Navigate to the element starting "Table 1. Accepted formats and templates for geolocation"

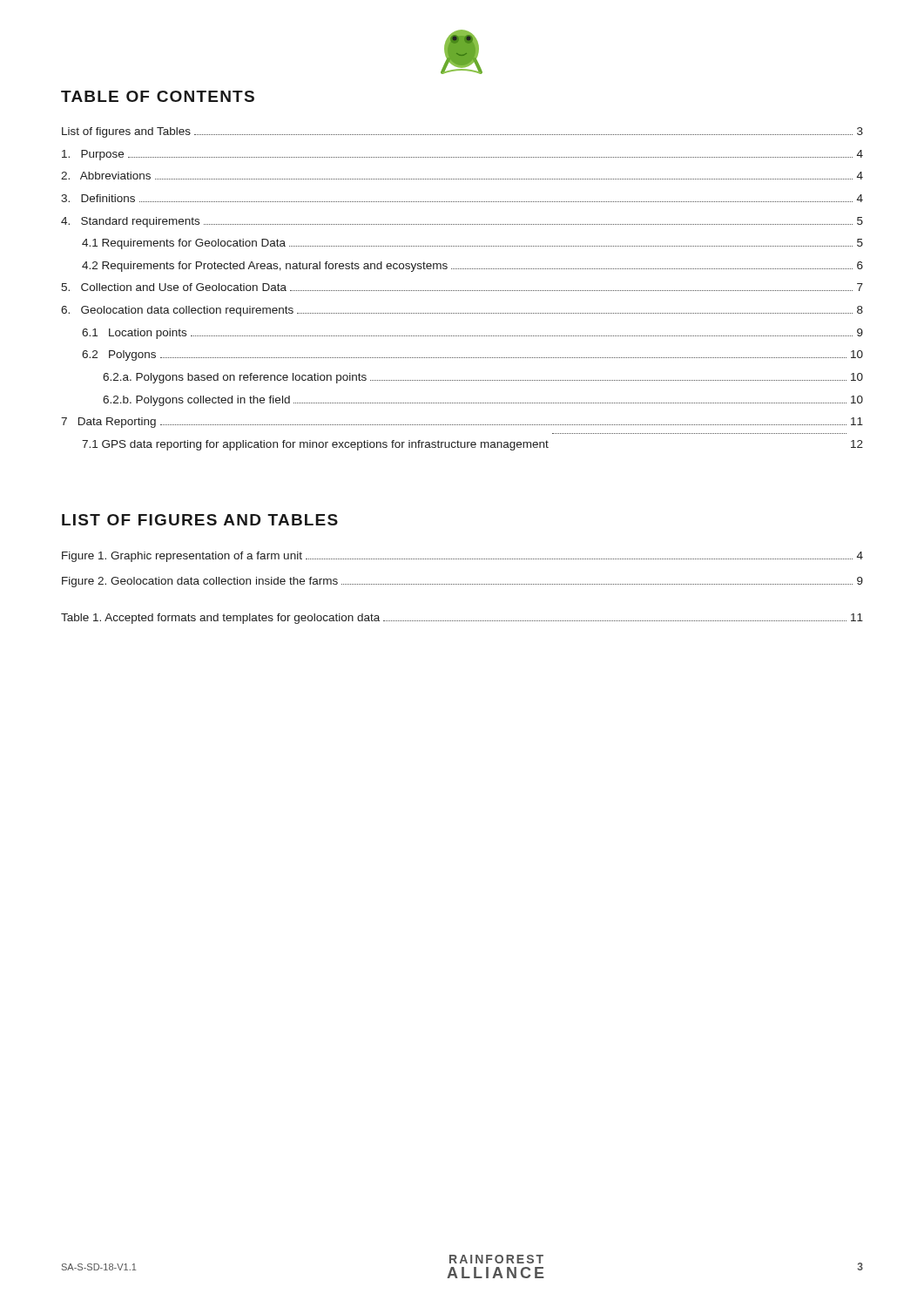tap(462, 618)
